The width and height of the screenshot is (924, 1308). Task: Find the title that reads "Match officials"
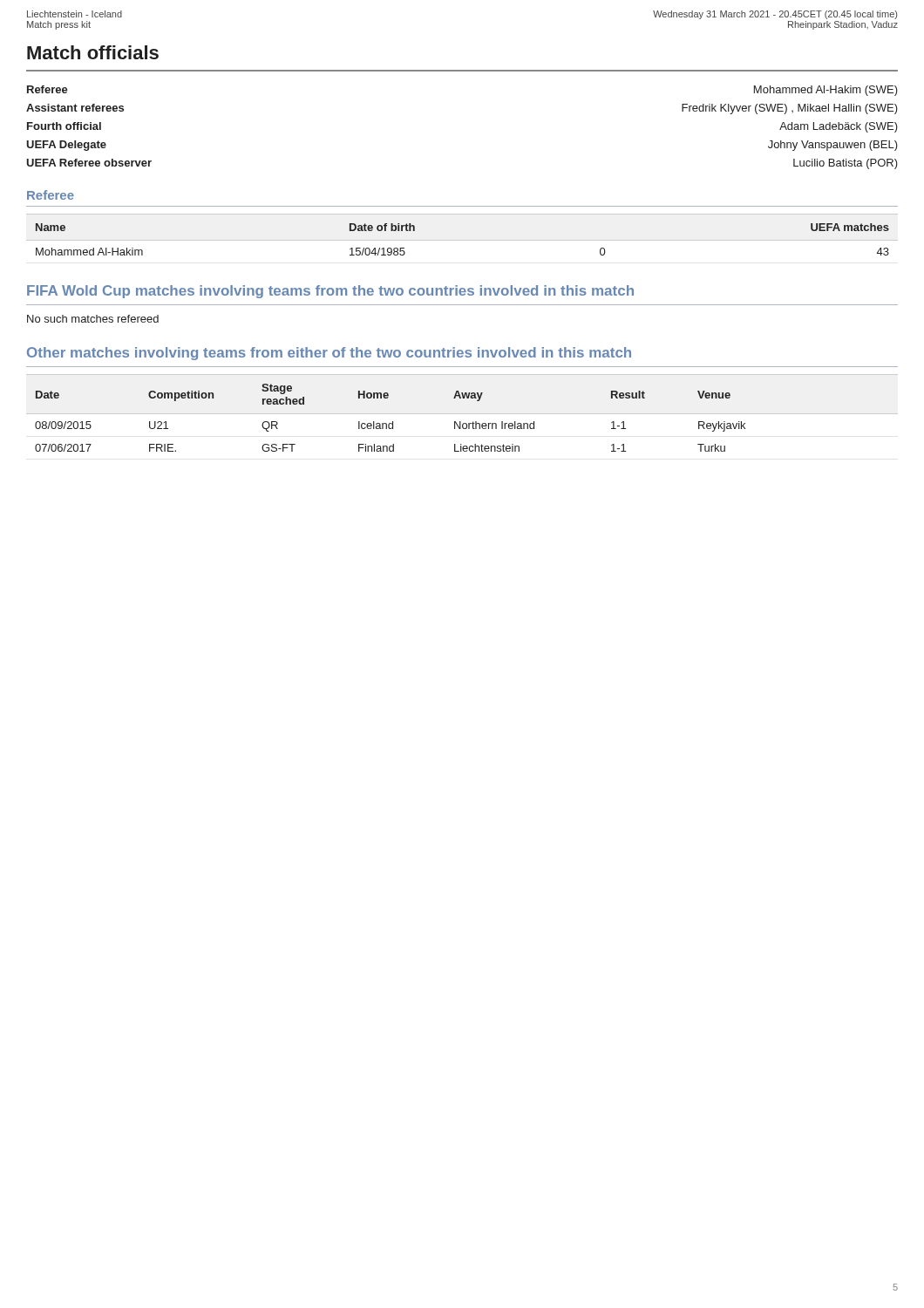tap(93, 53)
